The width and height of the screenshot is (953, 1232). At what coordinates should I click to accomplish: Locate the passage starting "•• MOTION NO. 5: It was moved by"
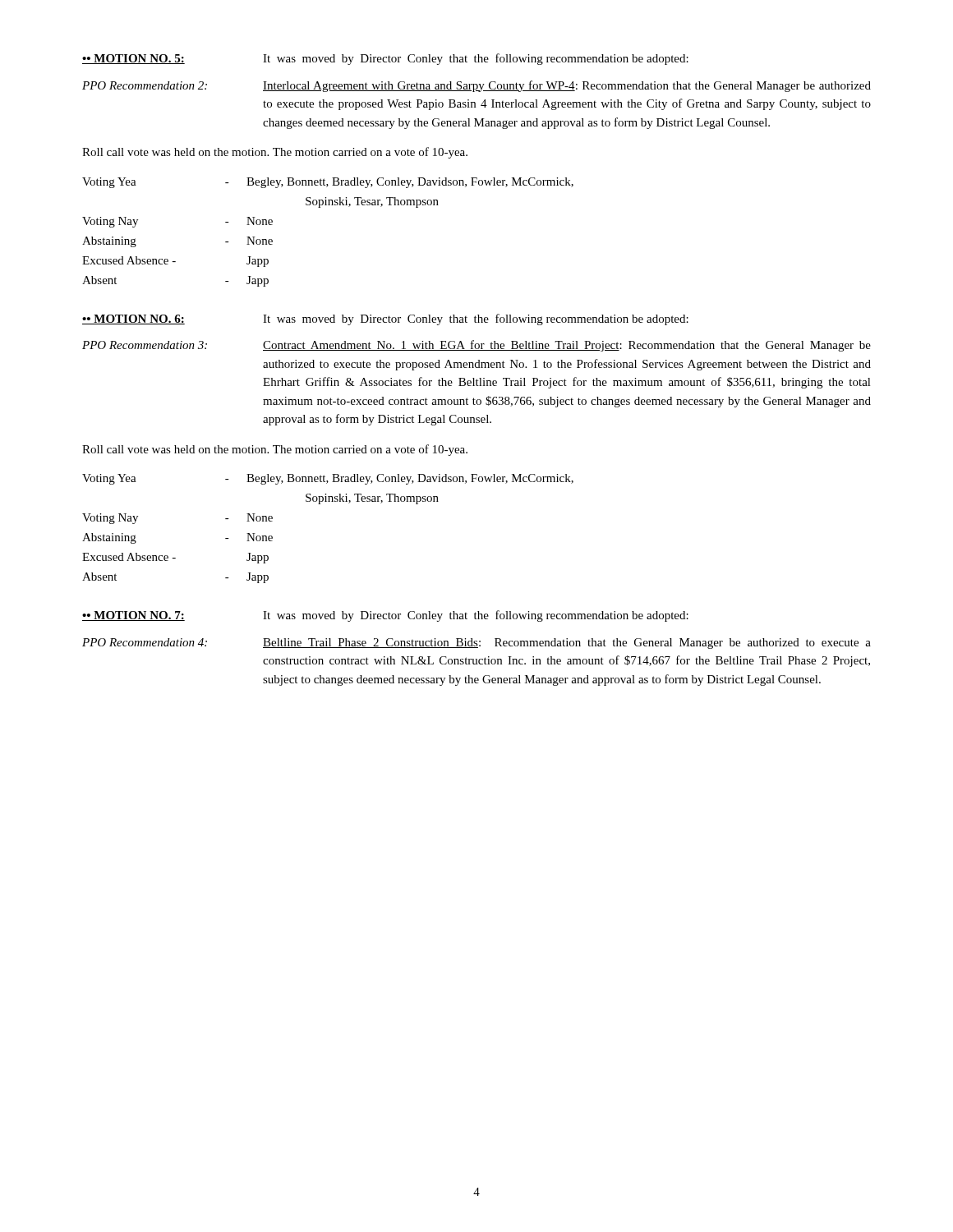click(x=476, y=59)
